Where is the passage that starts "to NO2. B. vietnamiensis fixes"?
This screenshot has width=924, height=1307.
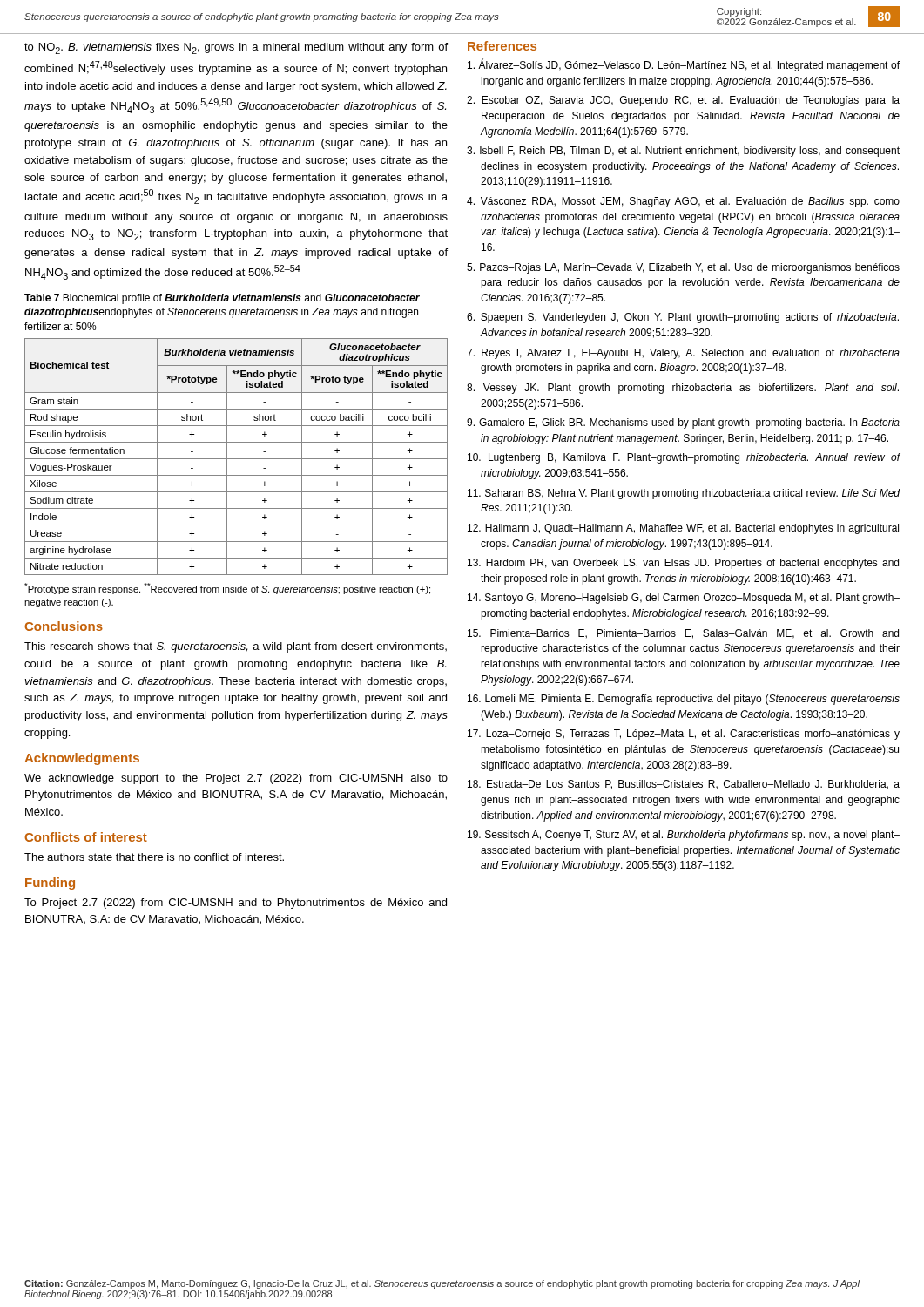pos(236,161)
